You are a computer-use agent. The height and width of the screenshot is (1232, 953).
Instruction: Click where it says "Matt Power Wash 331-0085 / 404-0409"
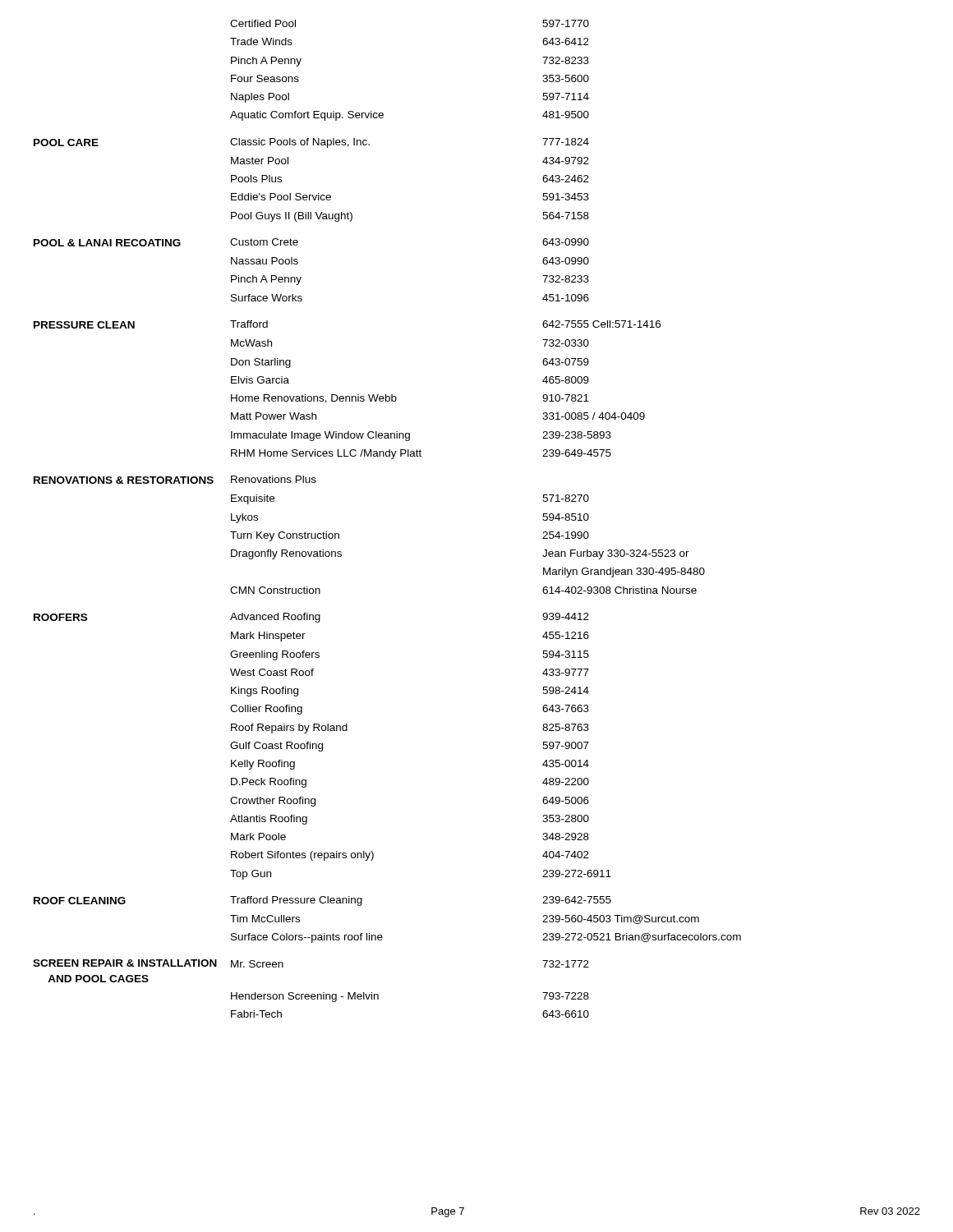click(279, 417)
